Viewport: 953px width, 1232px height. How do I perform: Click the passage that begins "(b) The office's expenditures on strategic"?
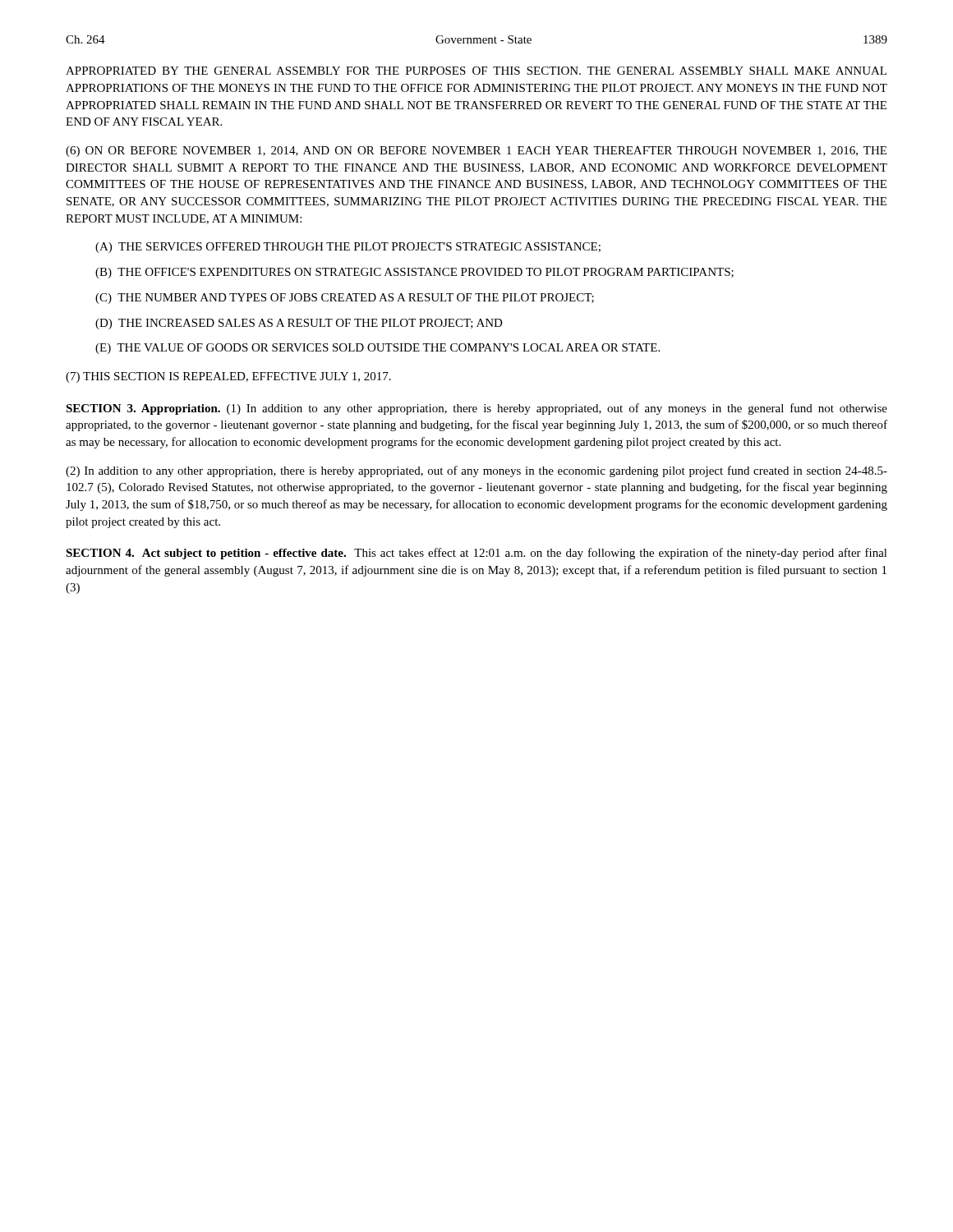tap(415, 272)
